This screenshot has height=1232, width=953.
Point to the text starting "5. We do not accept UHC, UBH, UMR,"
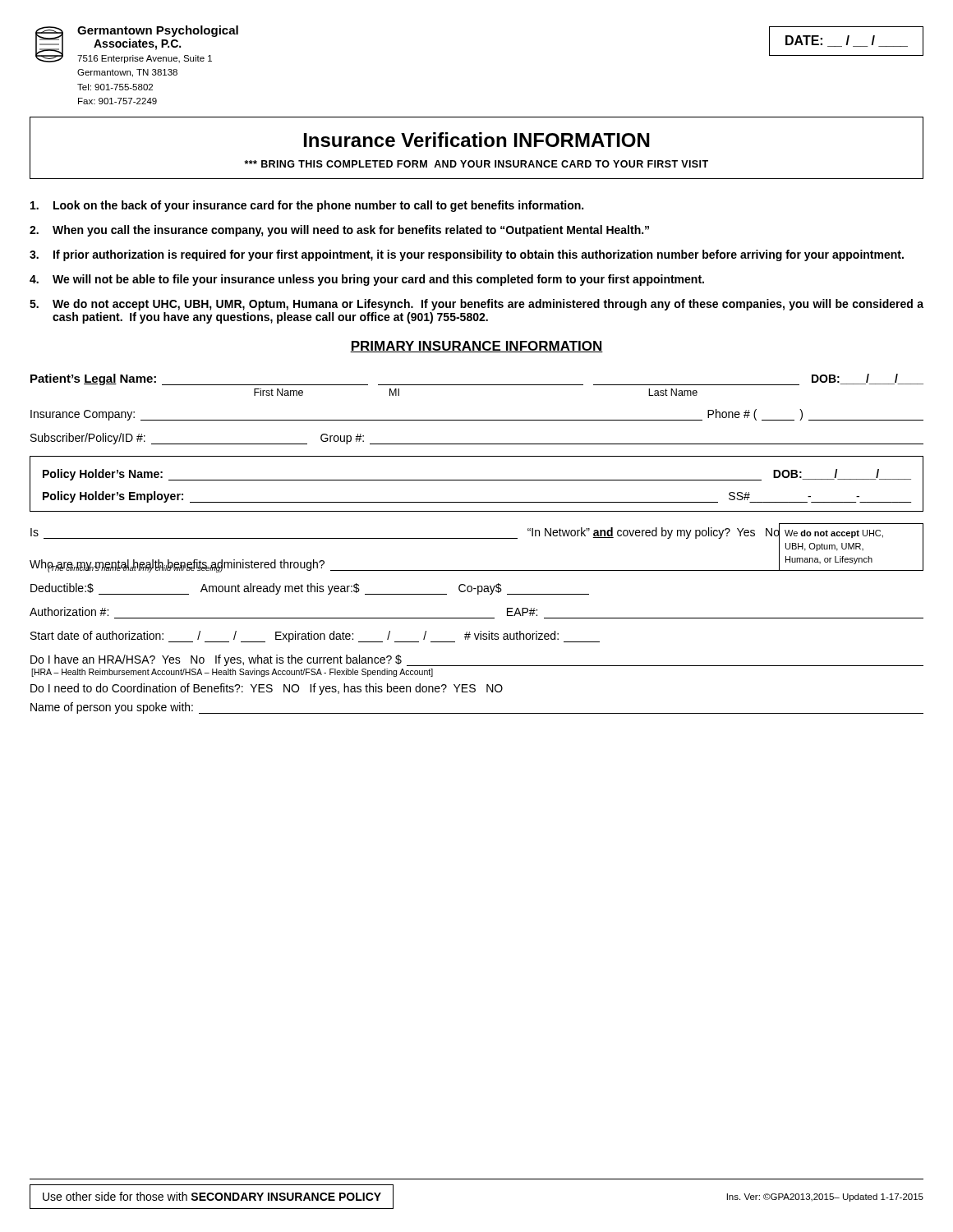[x=476, y=310]
